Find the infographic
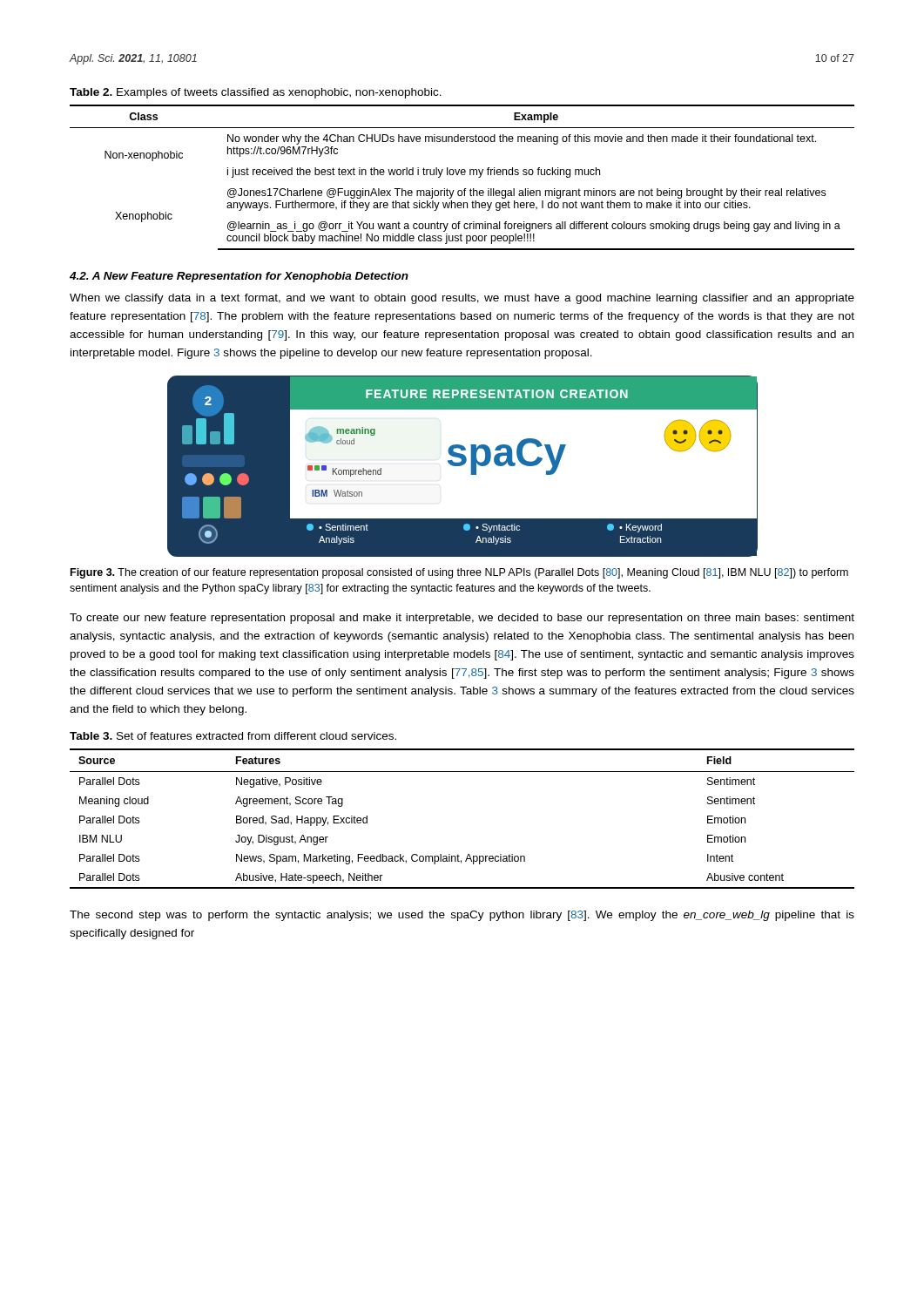 point(462,466)
